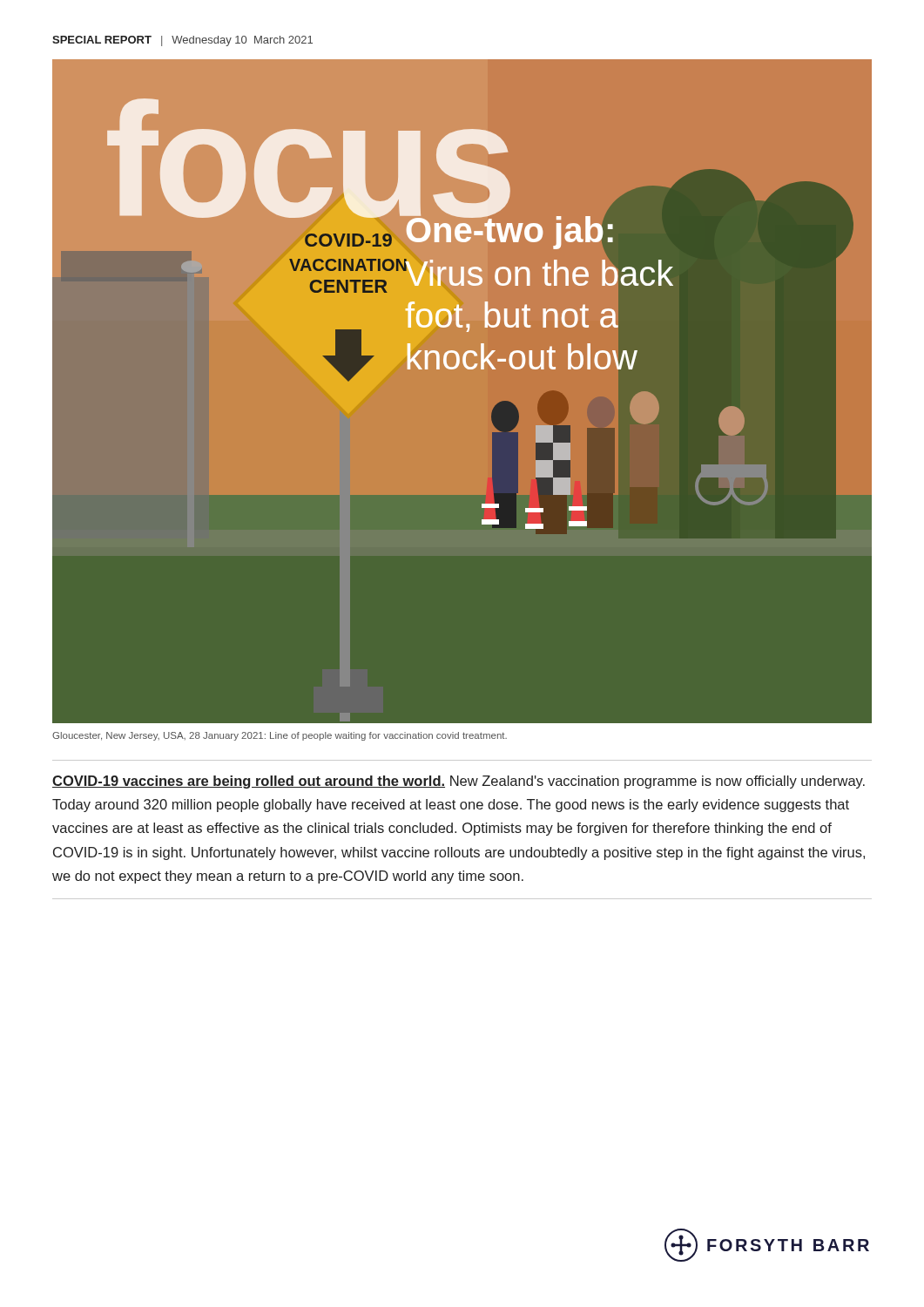Screen dimensions: 1307x924
Task: Select the logo
Action: [x=768, y=1245]
